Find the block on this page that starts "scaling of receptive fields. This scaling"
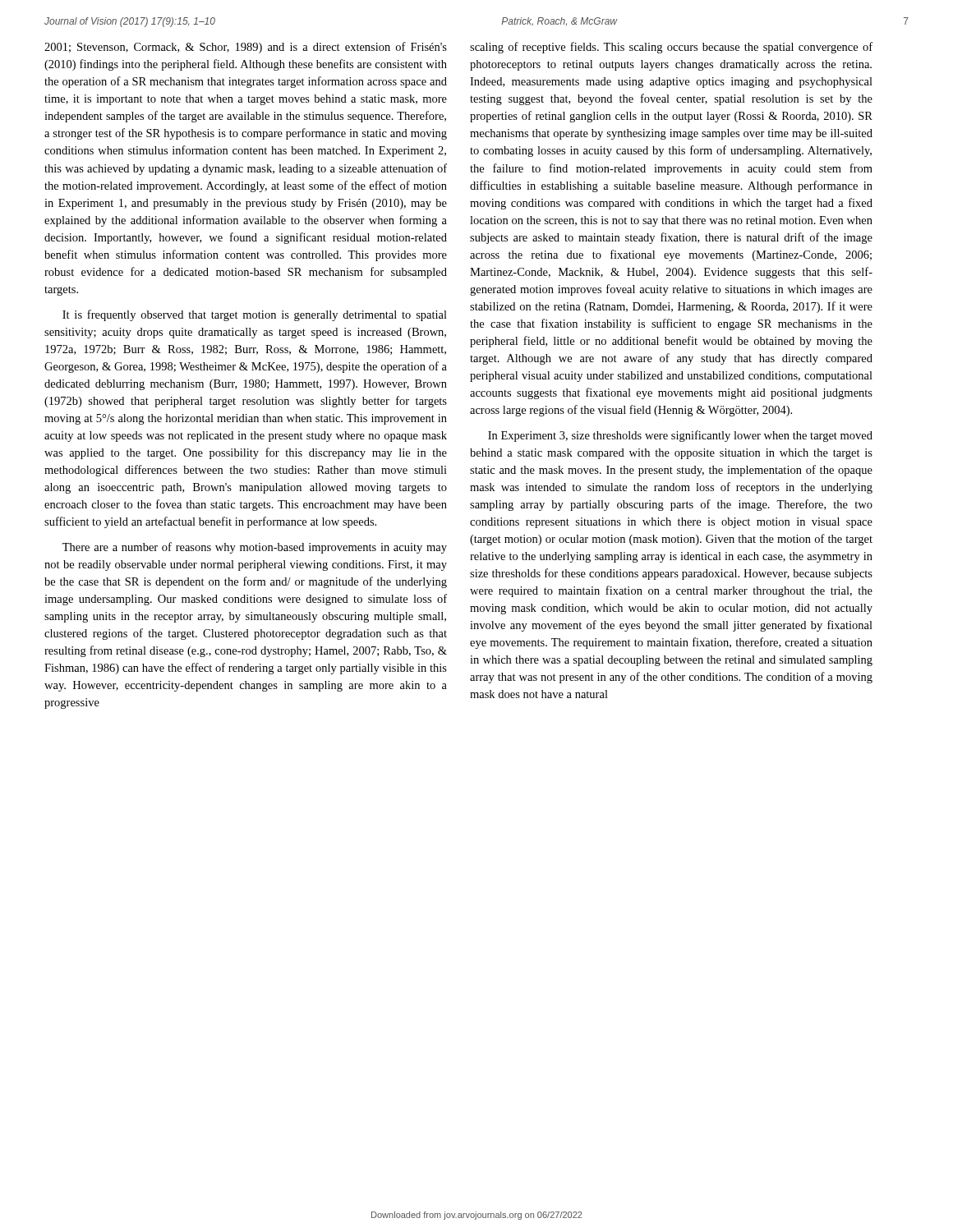The image size is (953, 1232). (671, 229)
